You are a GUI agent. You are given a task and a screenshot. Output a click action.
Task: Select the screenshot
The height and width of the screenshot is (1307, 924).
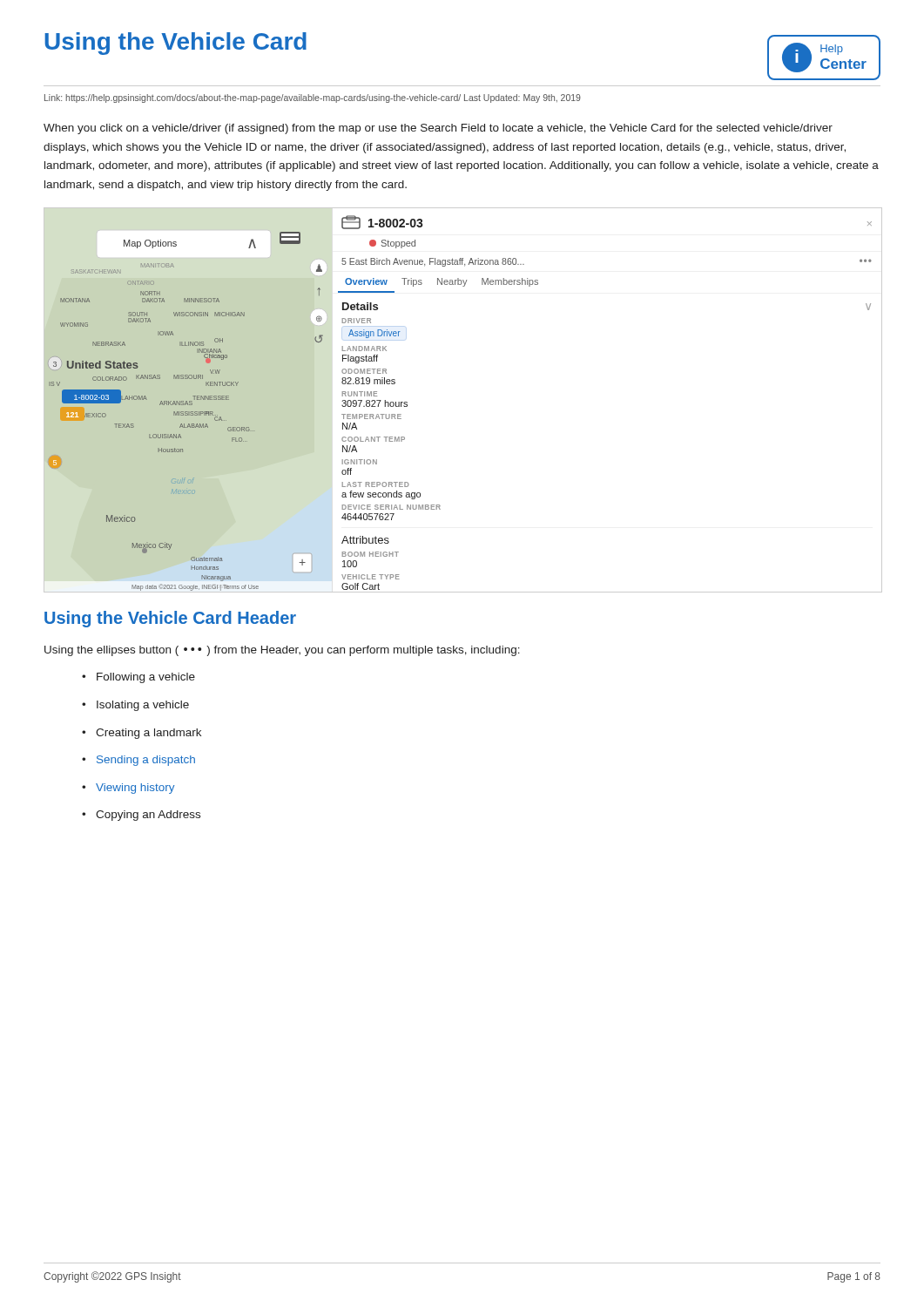click(462, 400)
